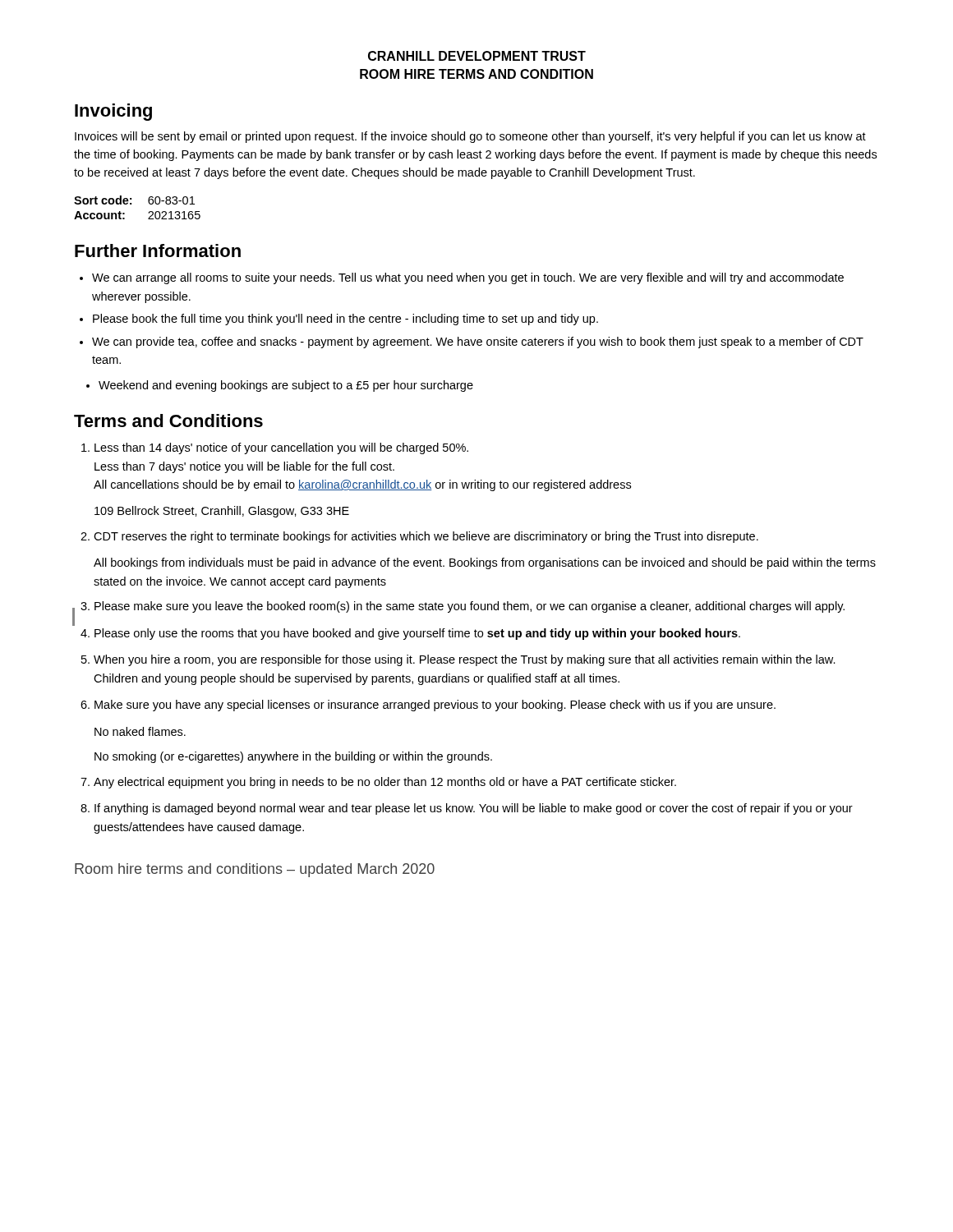
Task: Click on the list item with the text "Less than 14 days' notice of your"
Action: 363,466
